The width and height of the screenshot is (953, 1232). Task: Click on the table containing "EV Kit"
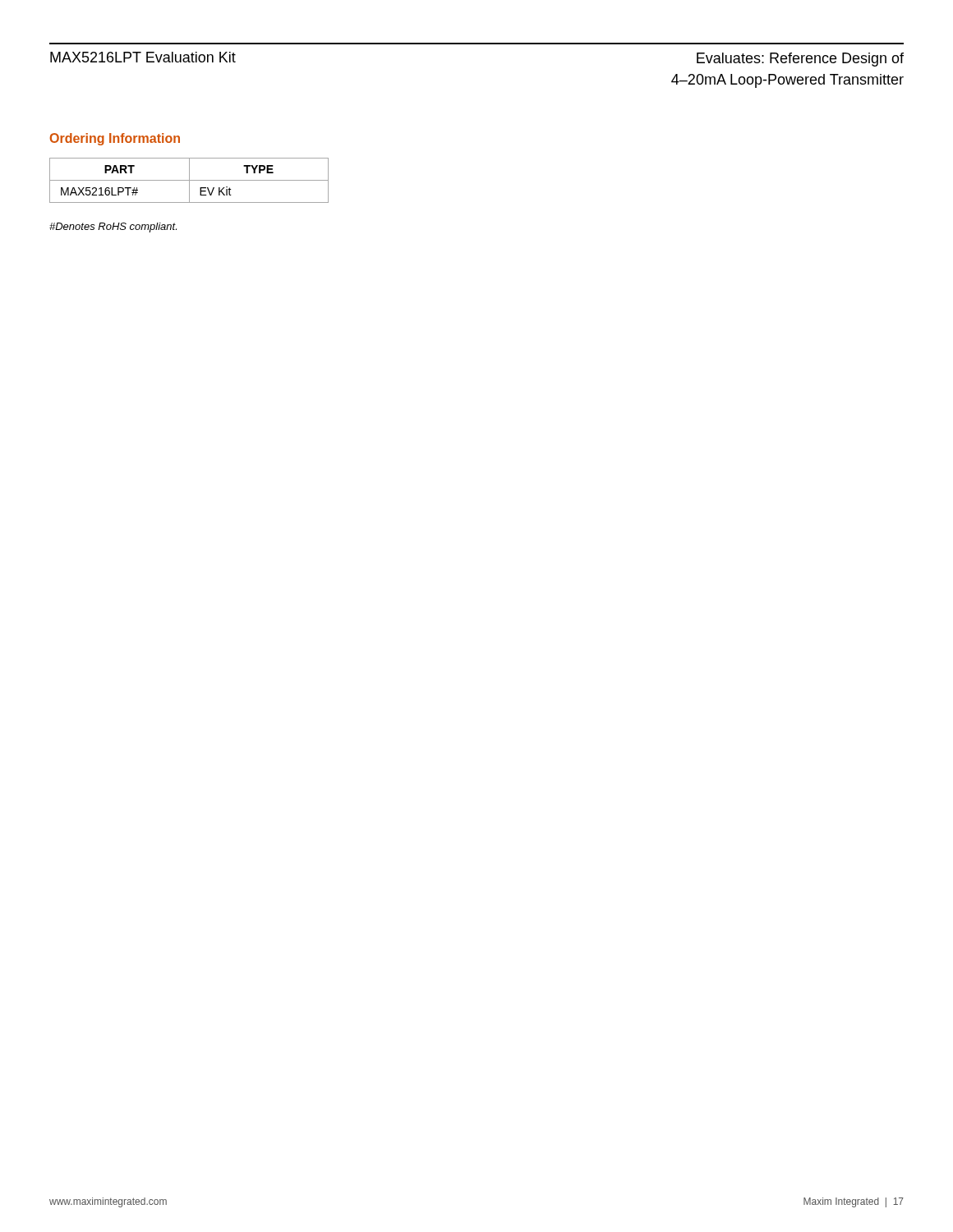coord(189,180)
